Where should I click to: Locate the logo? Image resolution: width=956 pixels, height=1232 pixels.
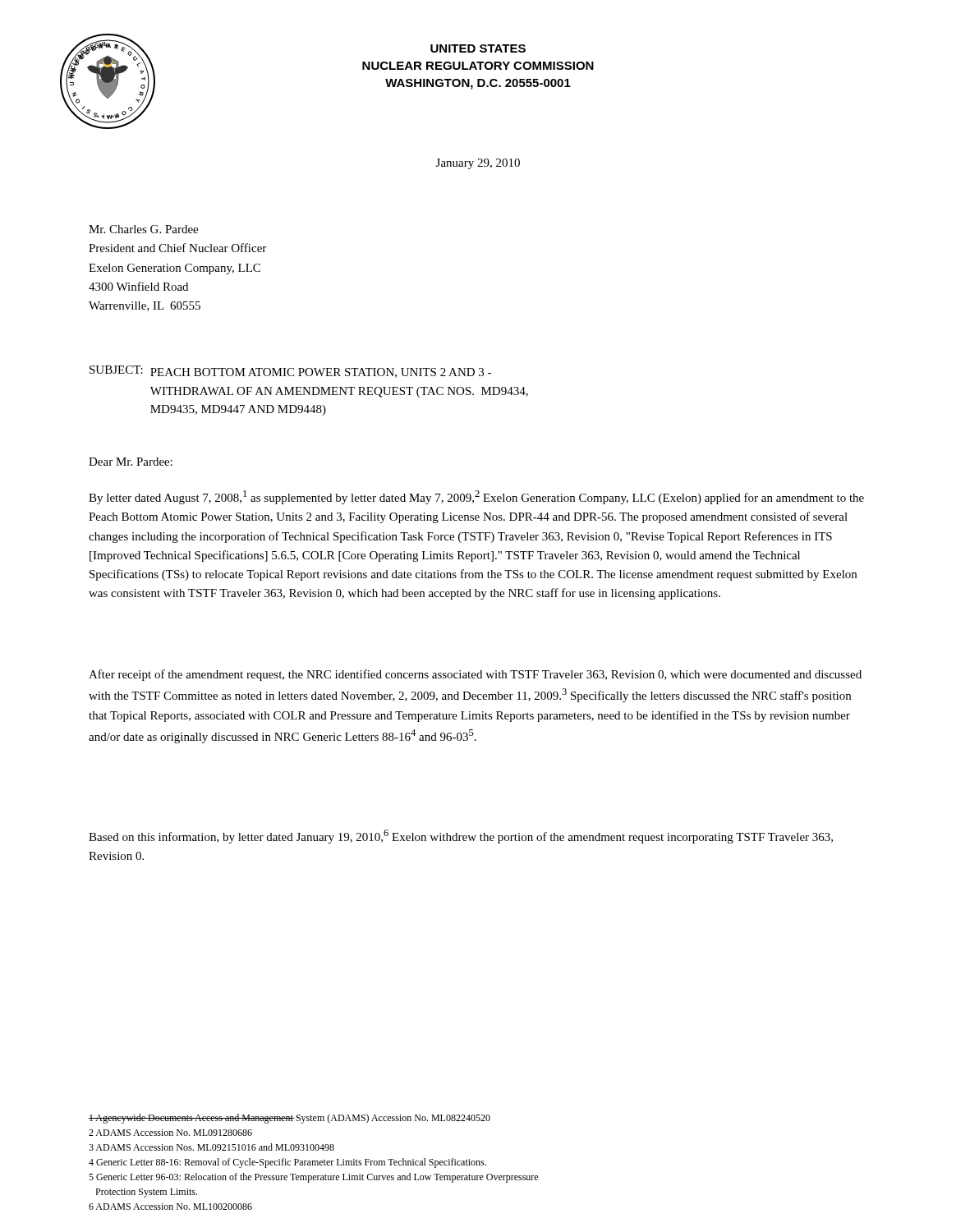click(x=113, y=83)
